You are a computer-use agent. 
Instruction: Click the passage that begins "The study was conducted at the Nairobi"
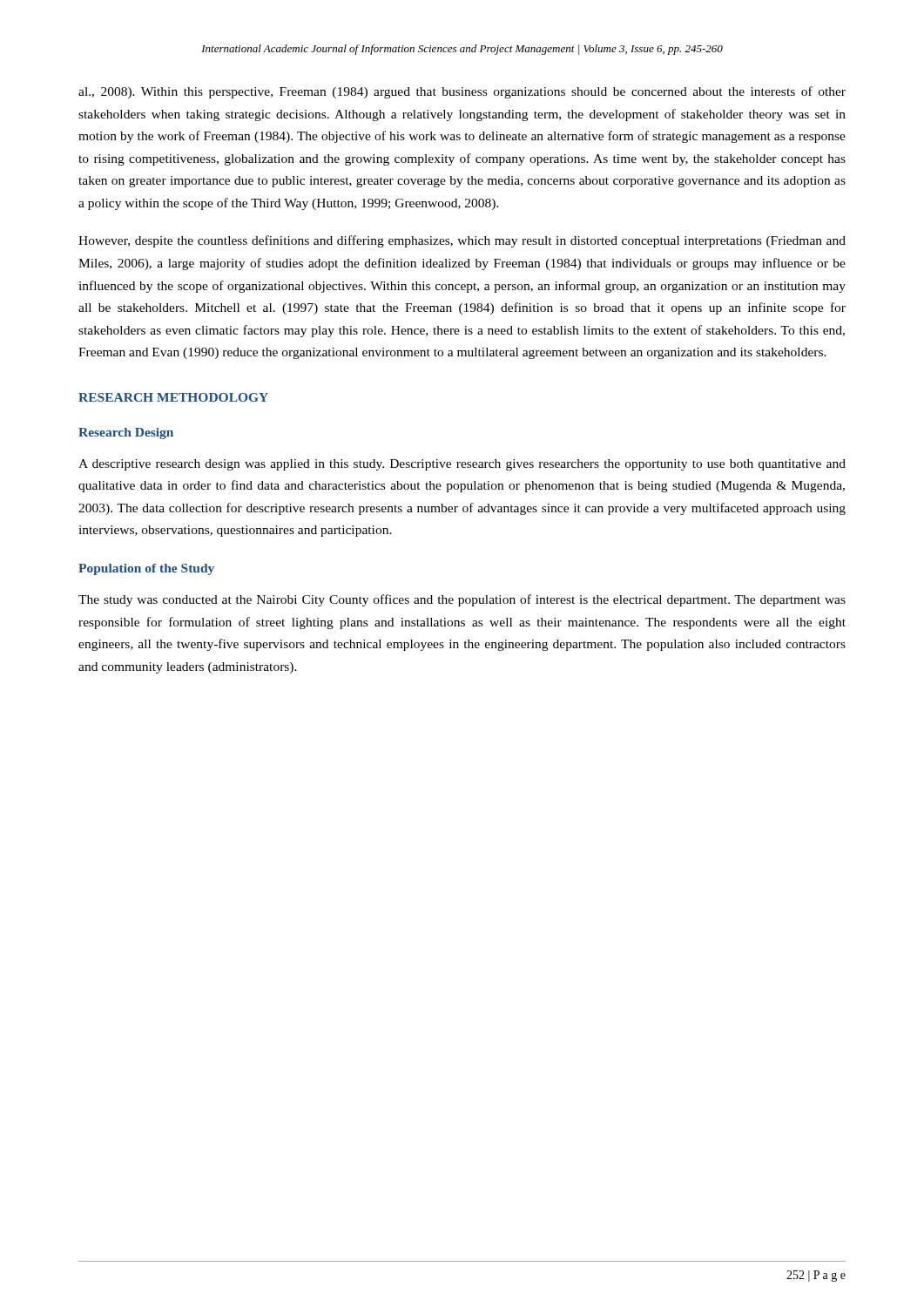(x=462, y=632)
